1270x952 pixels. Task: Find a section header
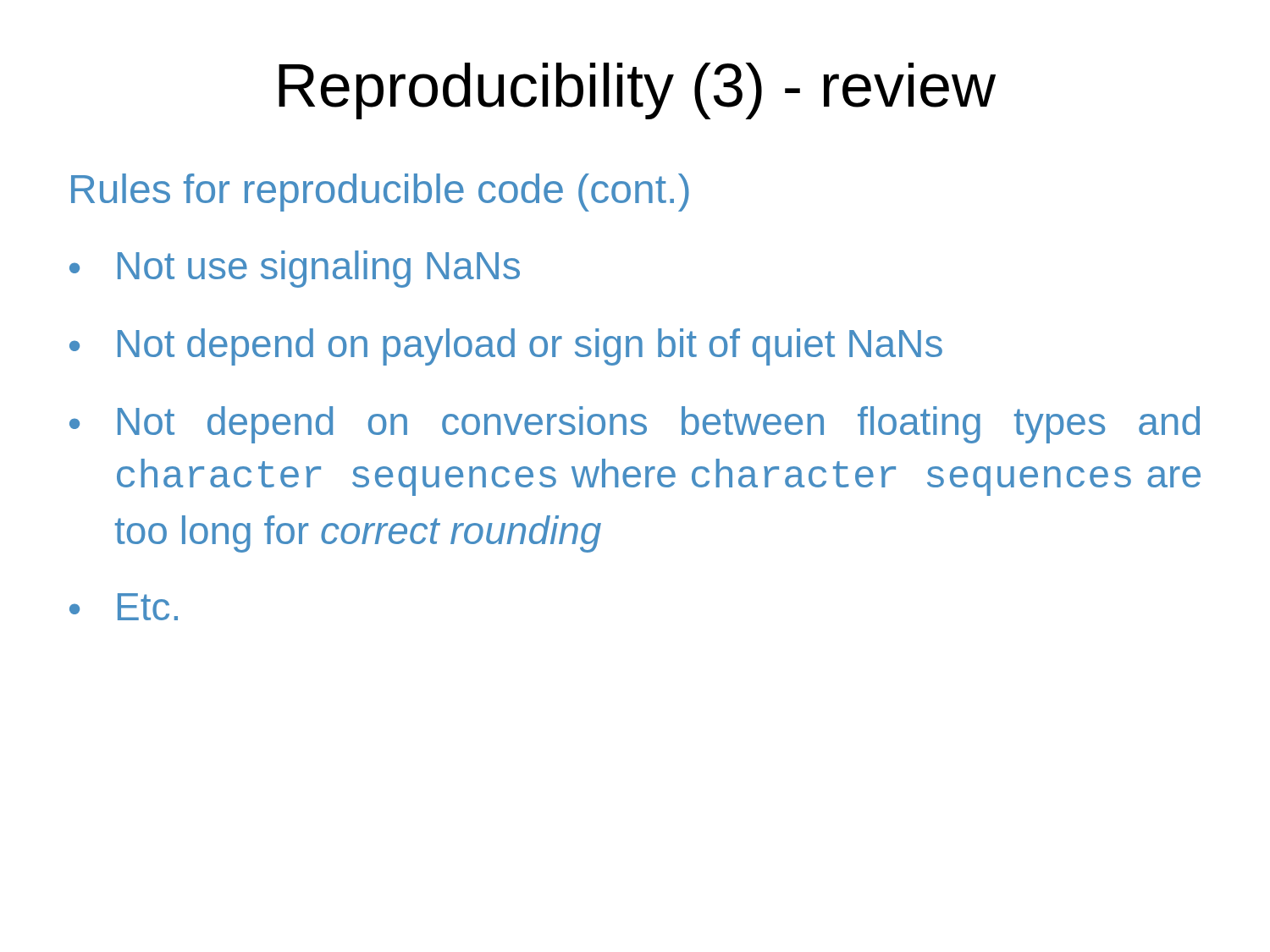[379, 189]
